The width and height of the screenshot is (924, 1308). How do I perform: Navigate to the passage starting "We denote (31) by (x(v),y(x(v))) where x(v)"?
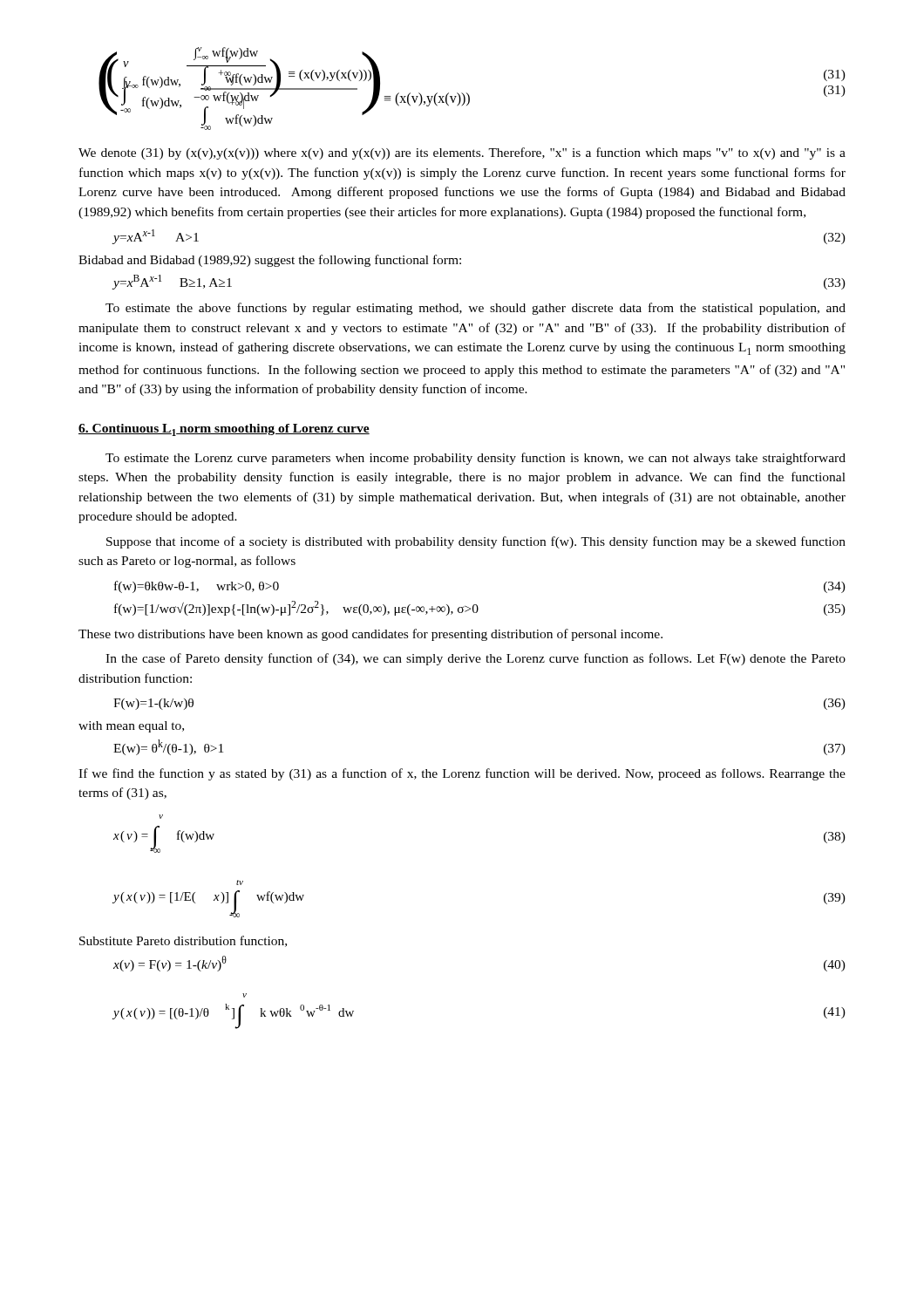coord(462,182)
